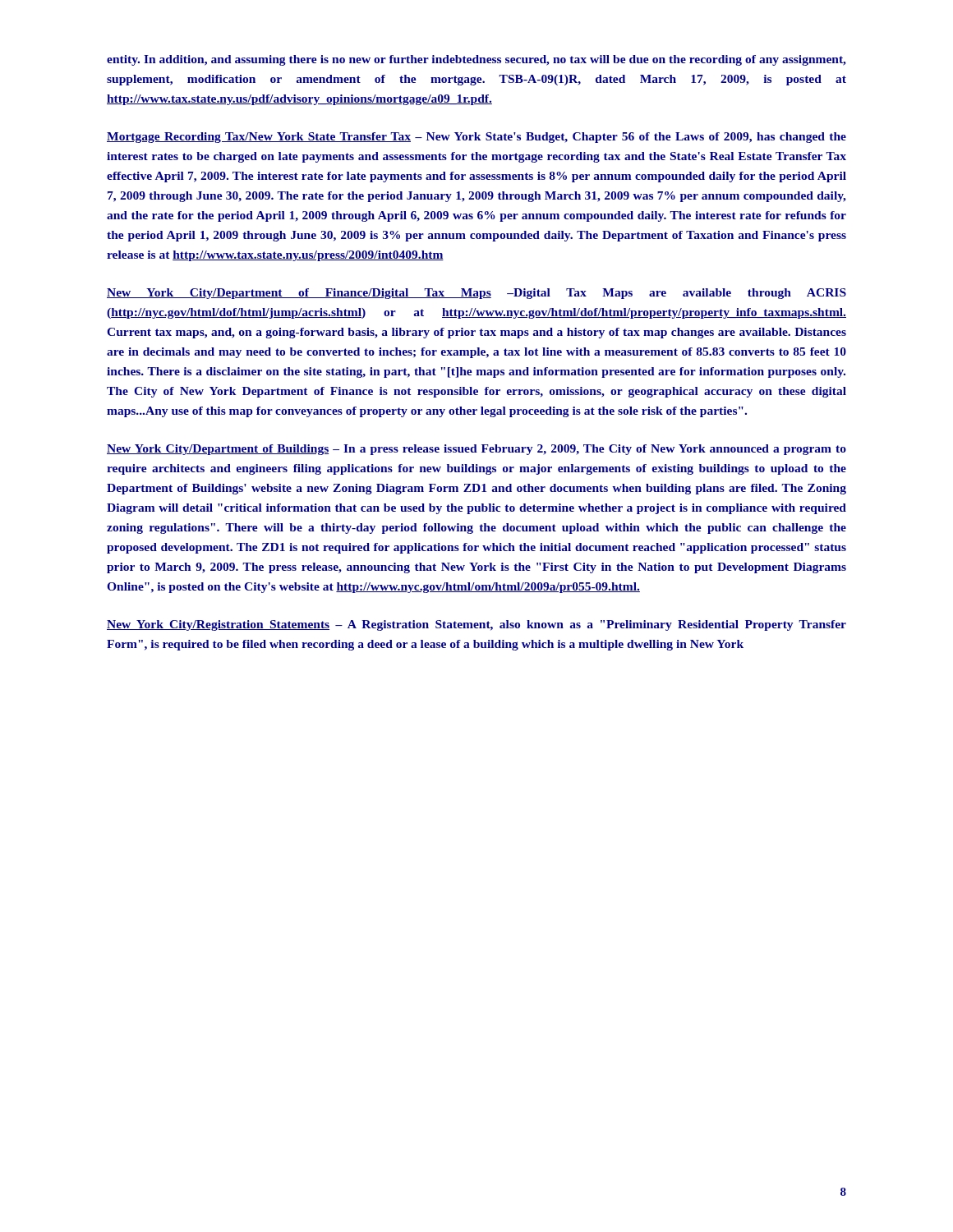Where is the passage that starts "entity. In addition, and assuming there"?
The height and width of the screenshot is (1232, 953).
(x=476, y=78)
